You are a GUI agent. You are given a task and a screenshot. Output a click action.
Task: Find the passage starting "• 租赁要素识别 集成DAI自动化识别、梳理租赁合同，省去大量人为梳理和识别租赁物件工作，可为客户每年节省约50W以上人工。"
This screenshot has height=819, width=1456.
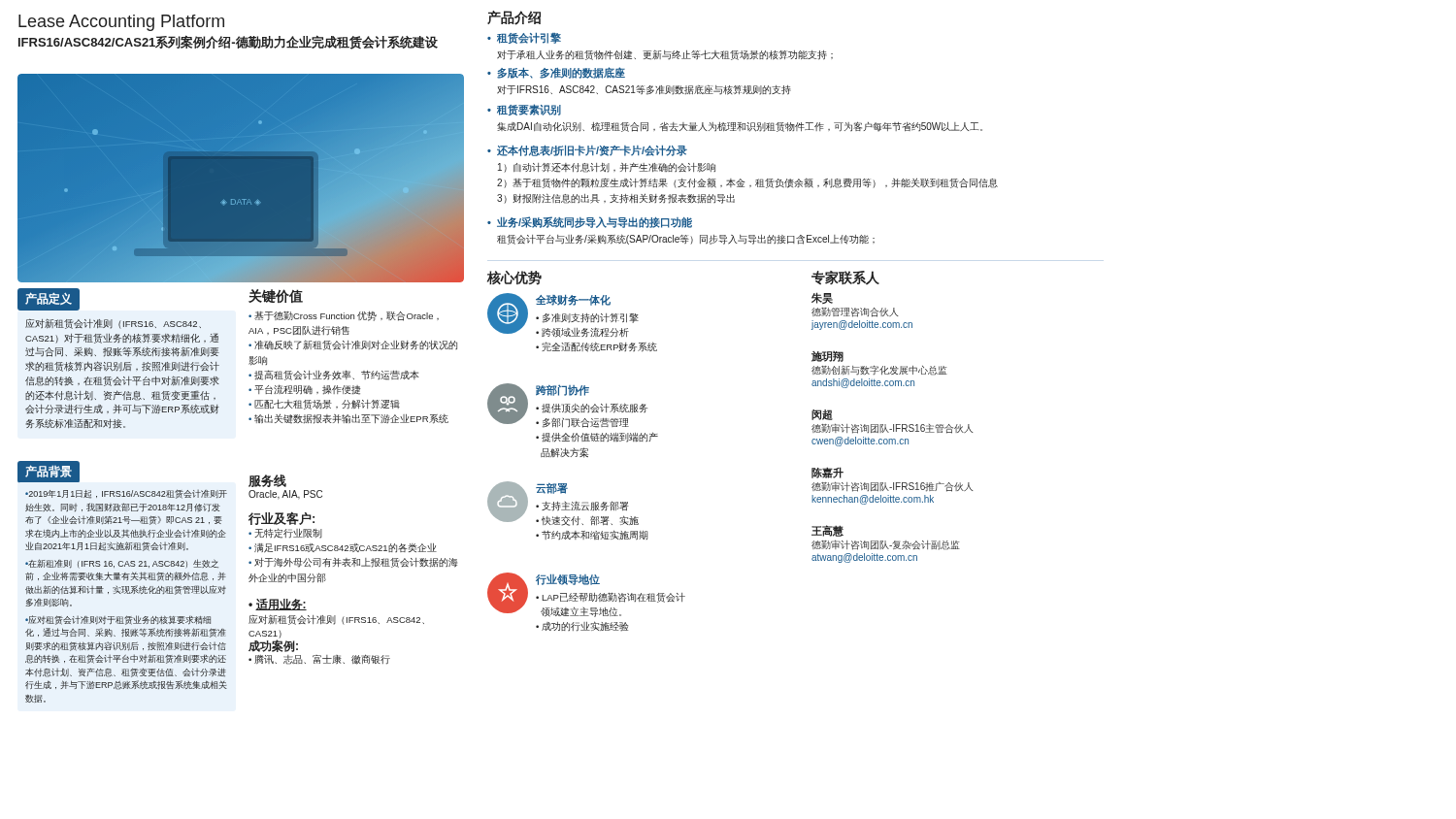coord(798,119)
